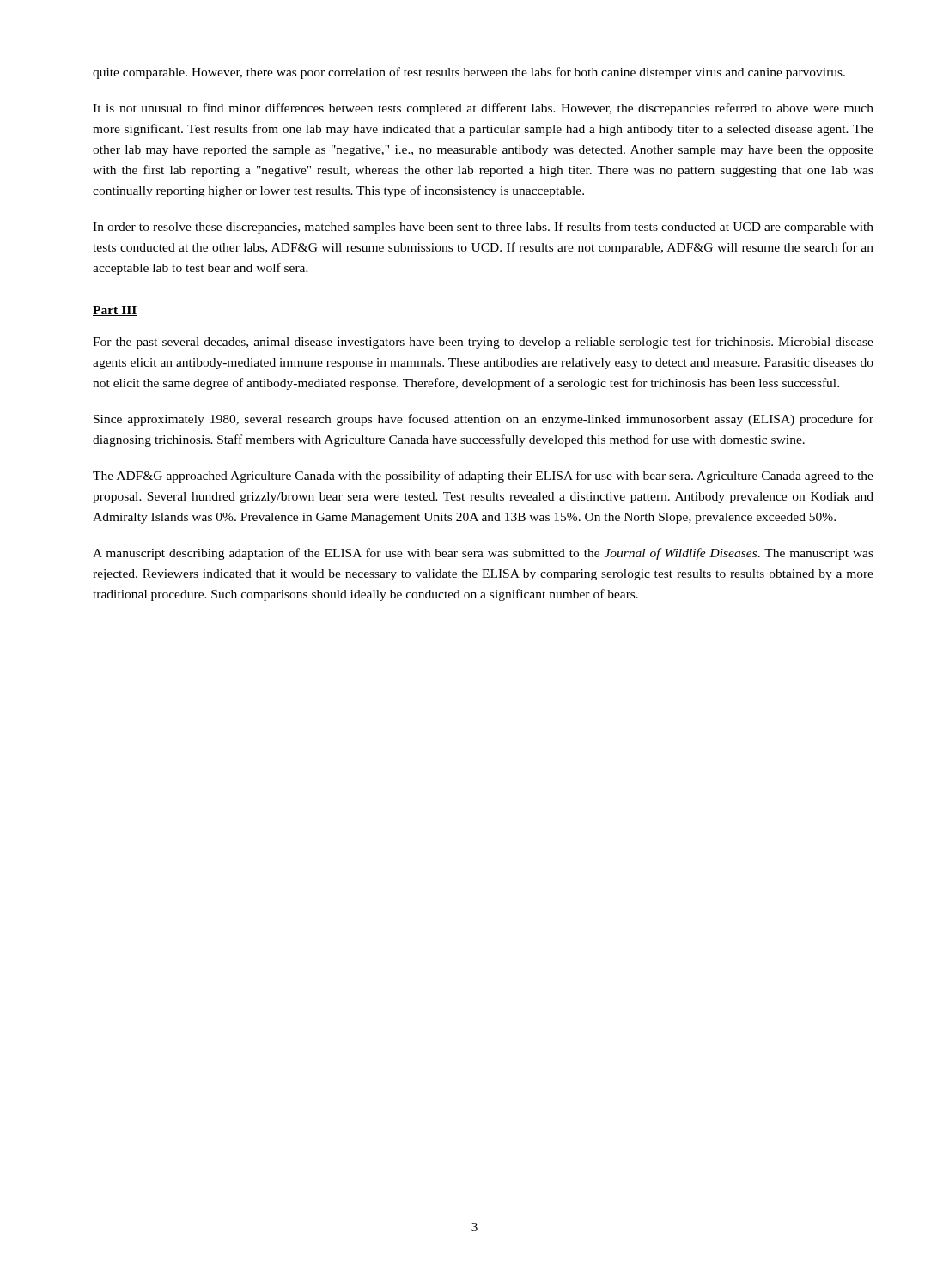Where is the passage that starts "quite comparable. However, there was poor"?
The image size is (949, 1288).
469,72
